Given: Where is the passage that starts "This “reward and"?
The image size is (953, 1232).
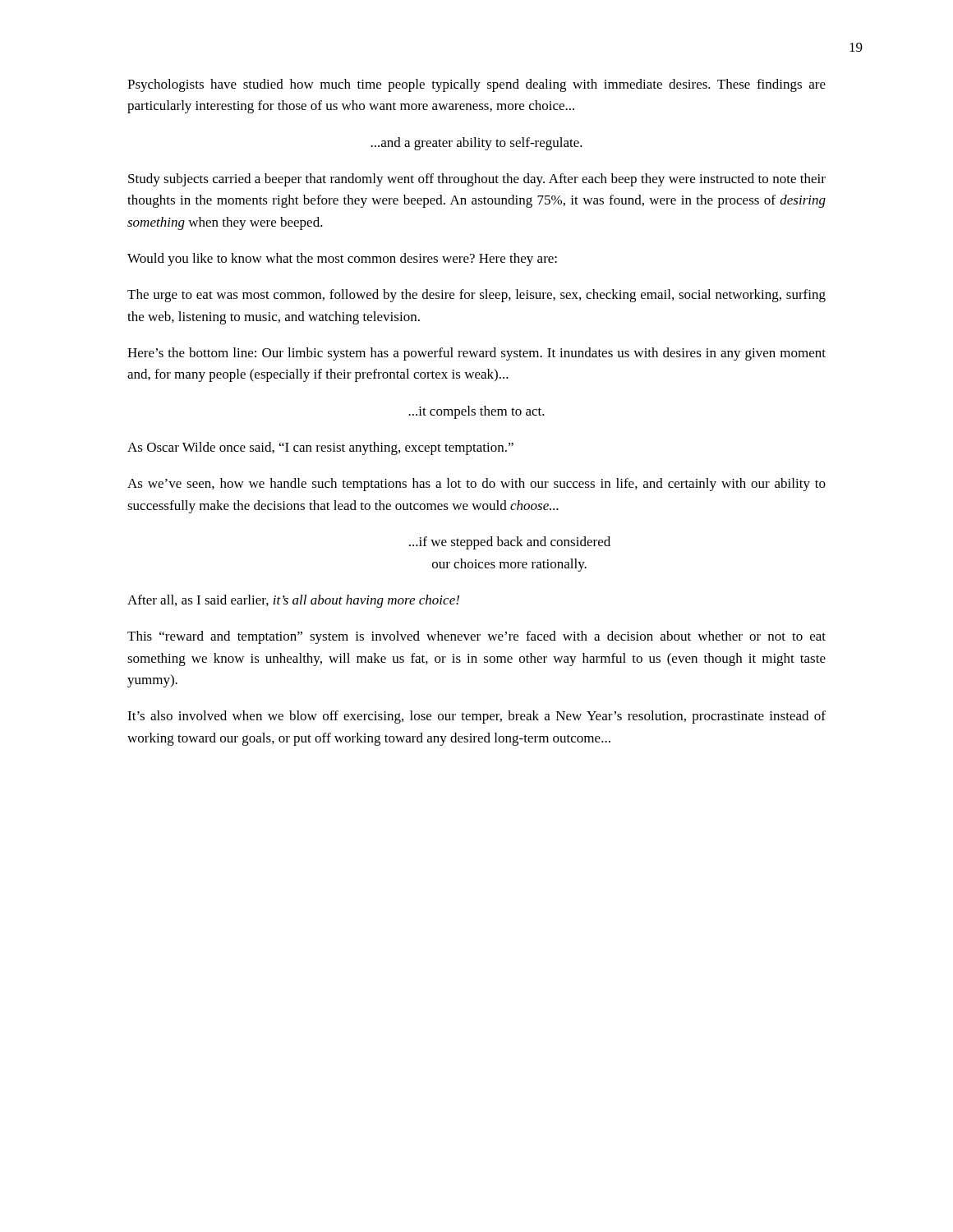Looking at the screenshot, I should [476, 658].
